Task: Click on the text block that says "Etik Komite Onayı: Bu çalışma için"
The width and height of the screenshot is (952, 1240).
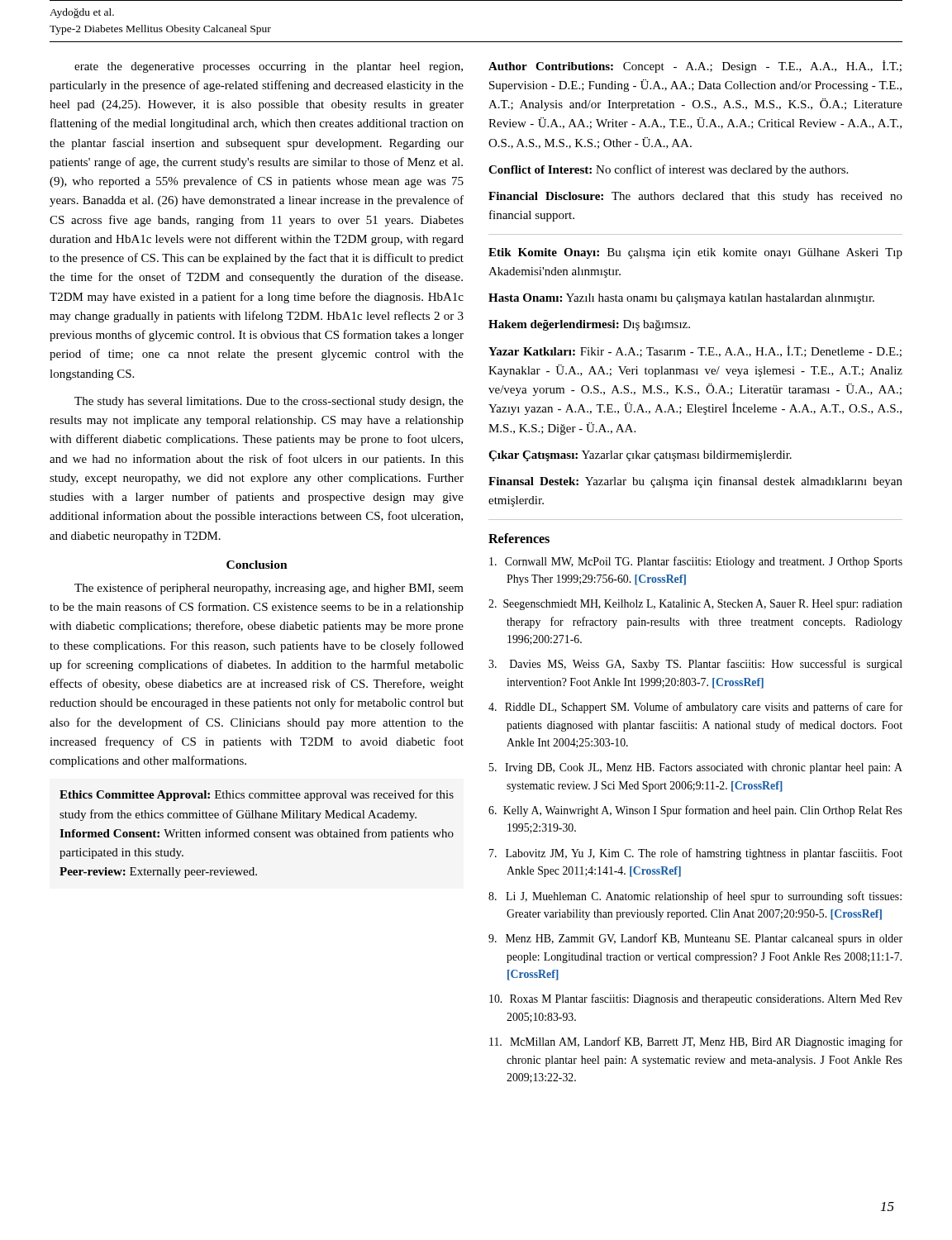Action: point(695,262)
